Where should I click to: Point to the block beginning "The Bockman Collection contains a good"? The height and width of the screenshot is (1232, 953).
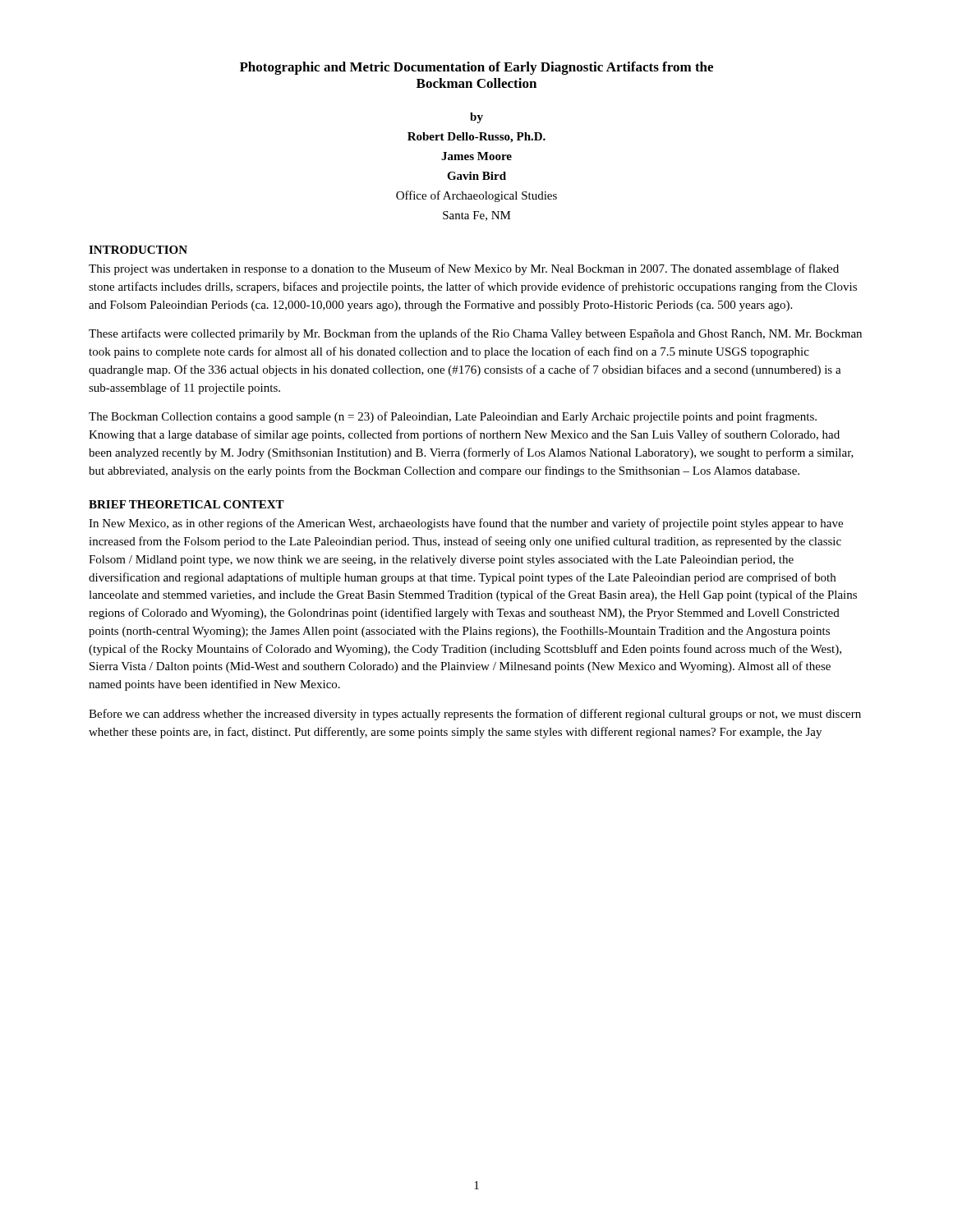pos(476,444)
